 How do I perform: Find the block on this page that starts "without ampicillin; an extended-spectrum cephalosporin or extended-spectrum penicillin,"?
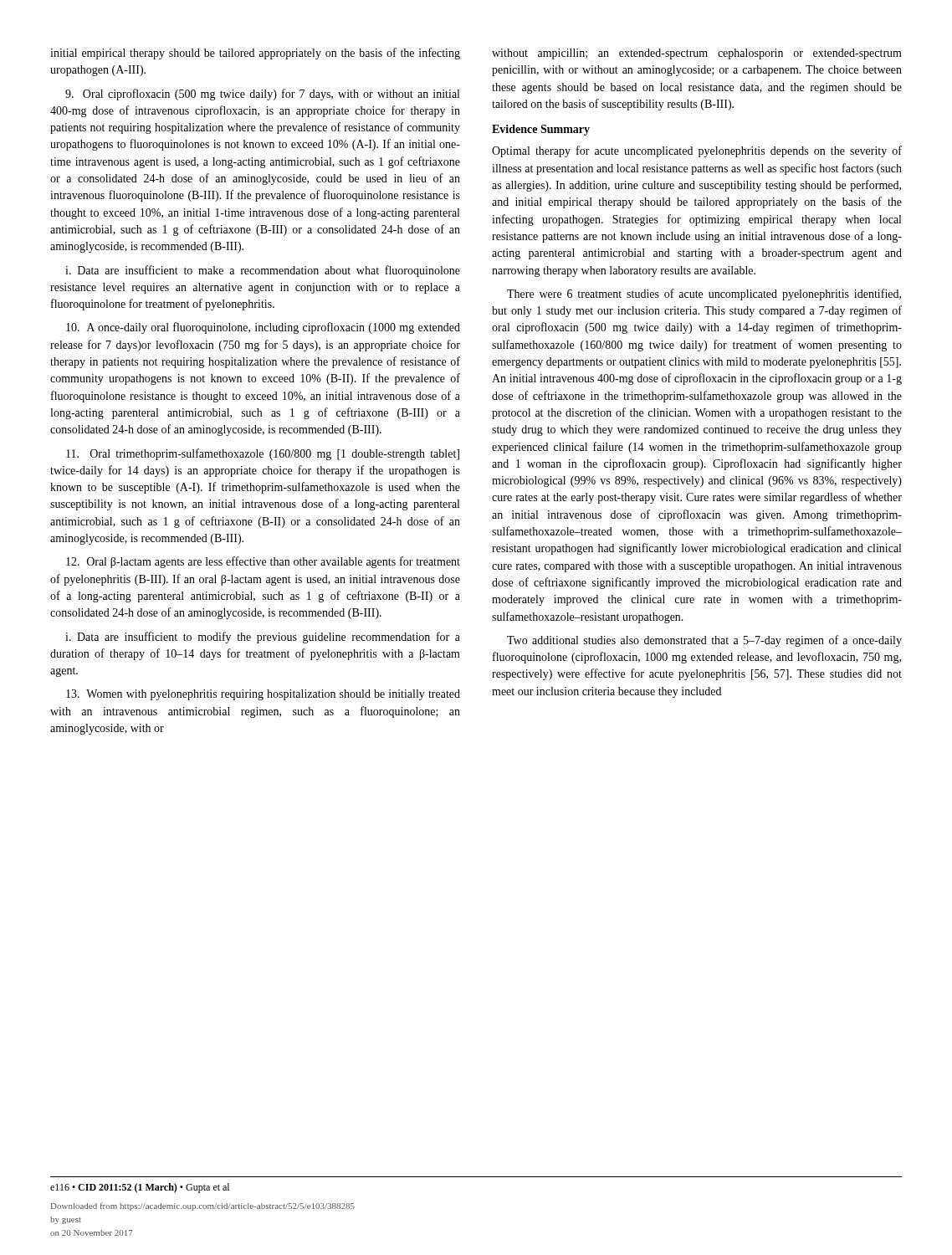point(697,79)
